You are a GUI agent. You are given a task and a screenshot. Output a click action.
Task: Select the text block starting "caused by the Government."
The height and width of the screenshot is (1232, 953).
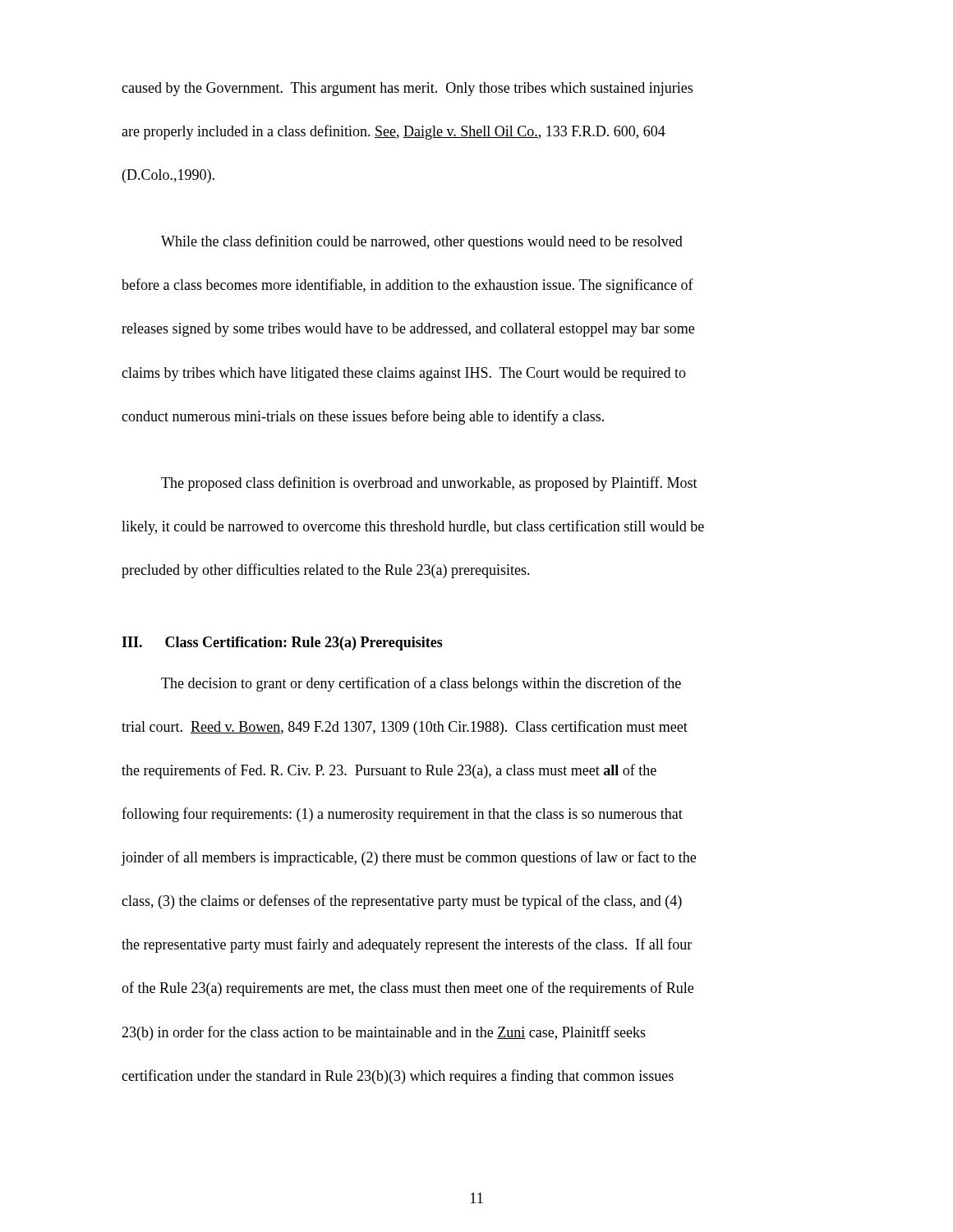[476, 132]
